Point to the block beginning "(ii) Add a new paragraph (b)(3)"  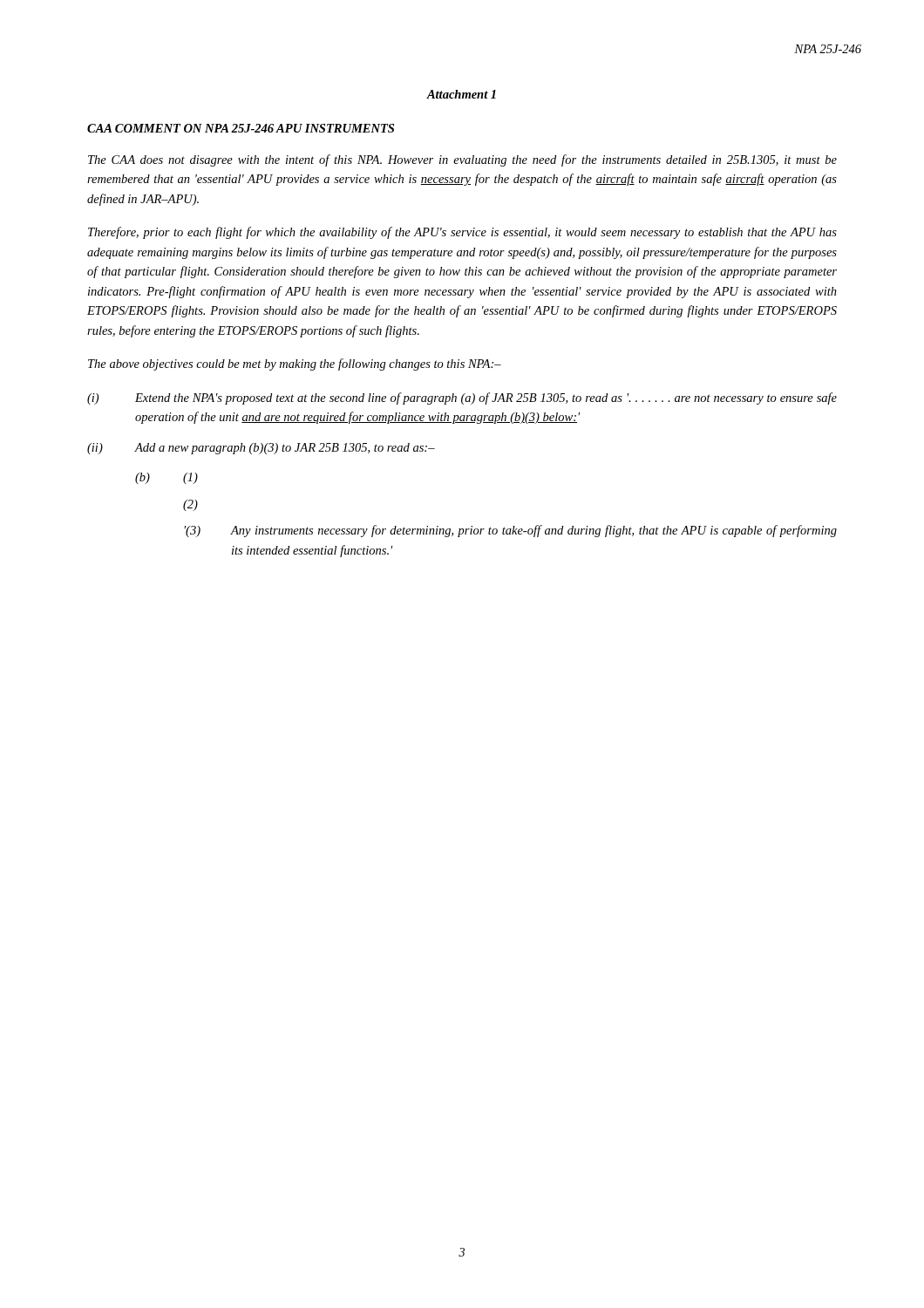(261, 449)
